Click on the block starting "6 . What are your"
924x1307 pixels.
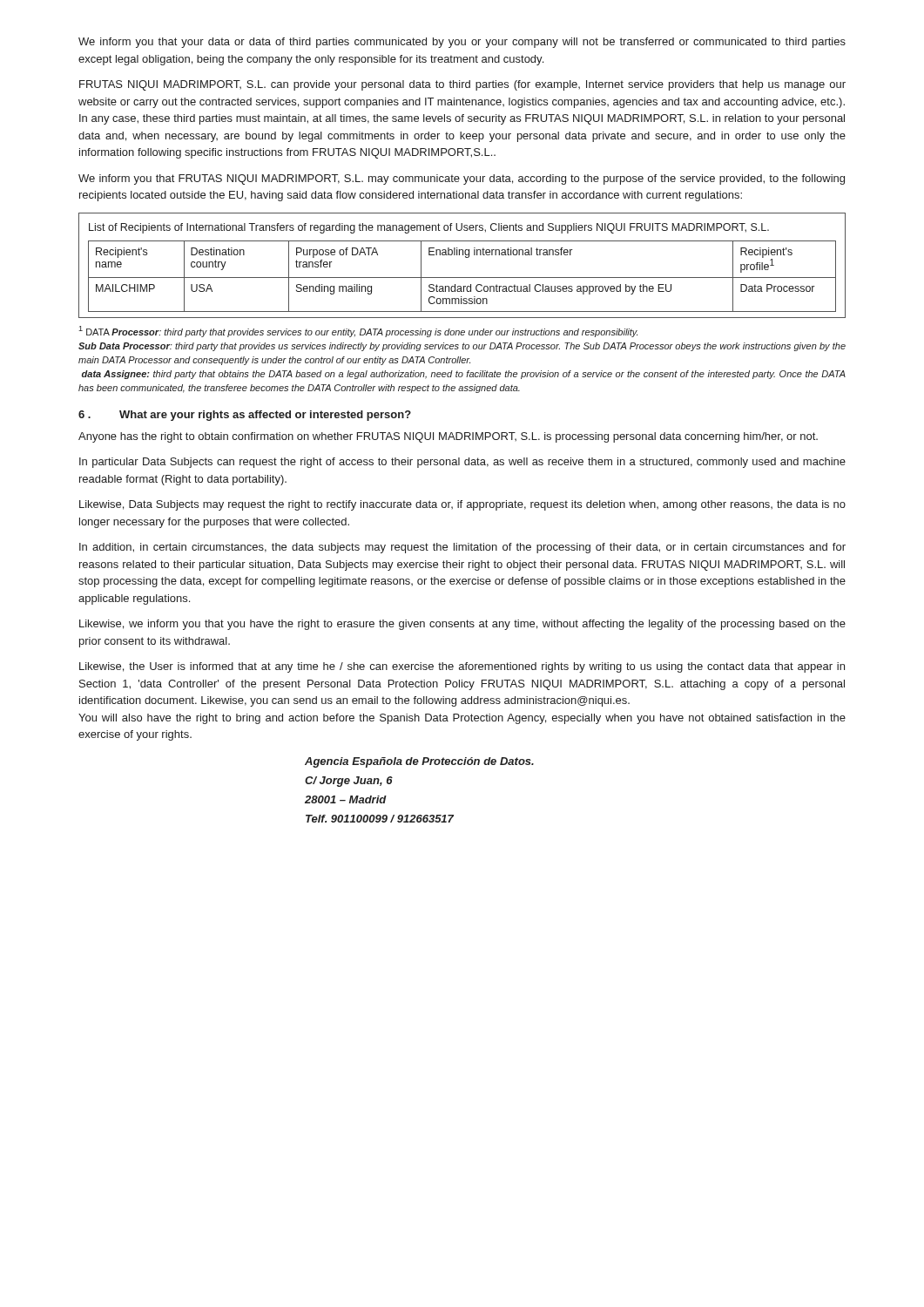(245, 416)
